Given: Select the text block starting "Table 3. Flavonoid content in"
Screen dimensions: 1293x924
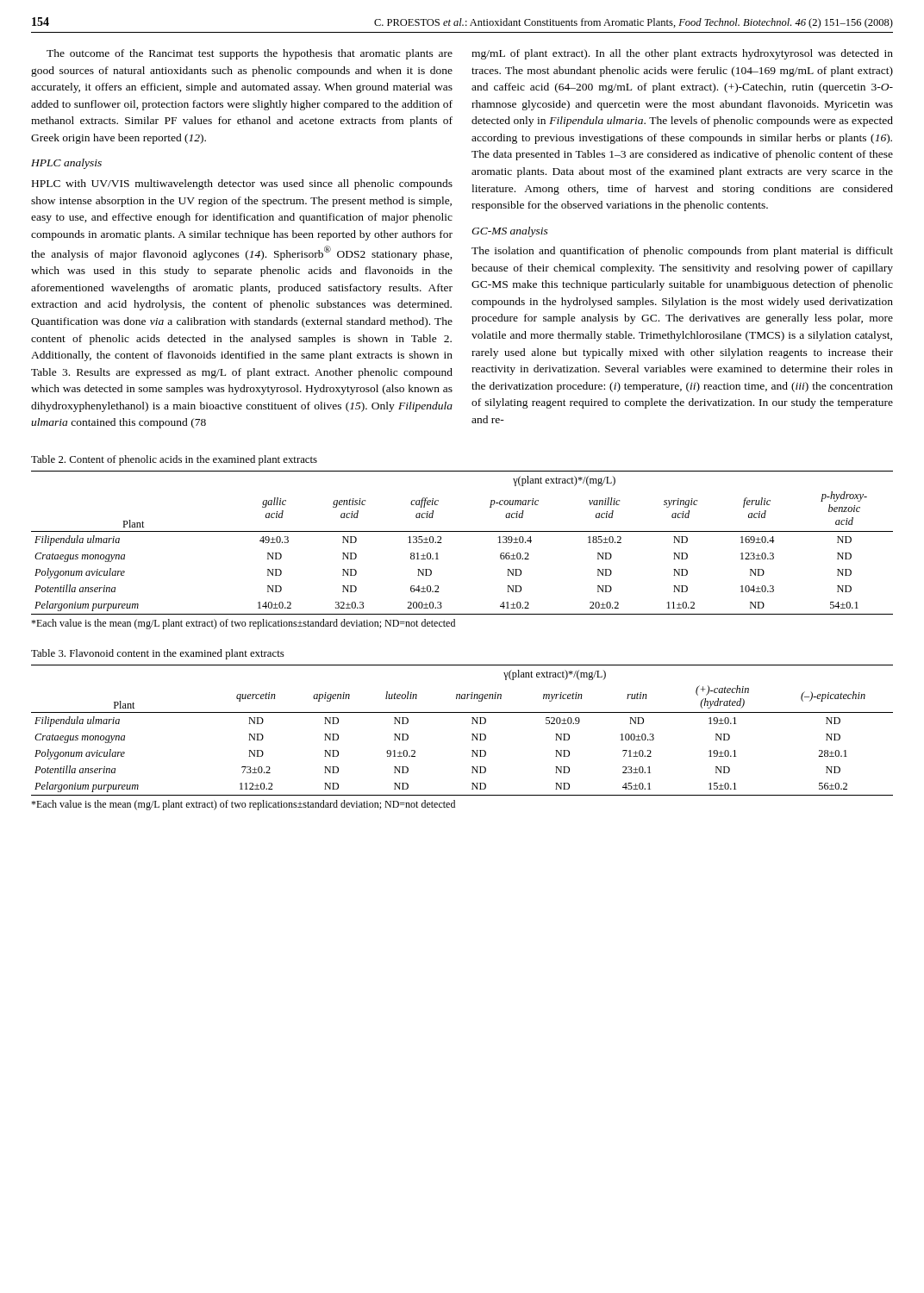Looking at the screenshot, I should pyautogui.click(x=158, y=653).
